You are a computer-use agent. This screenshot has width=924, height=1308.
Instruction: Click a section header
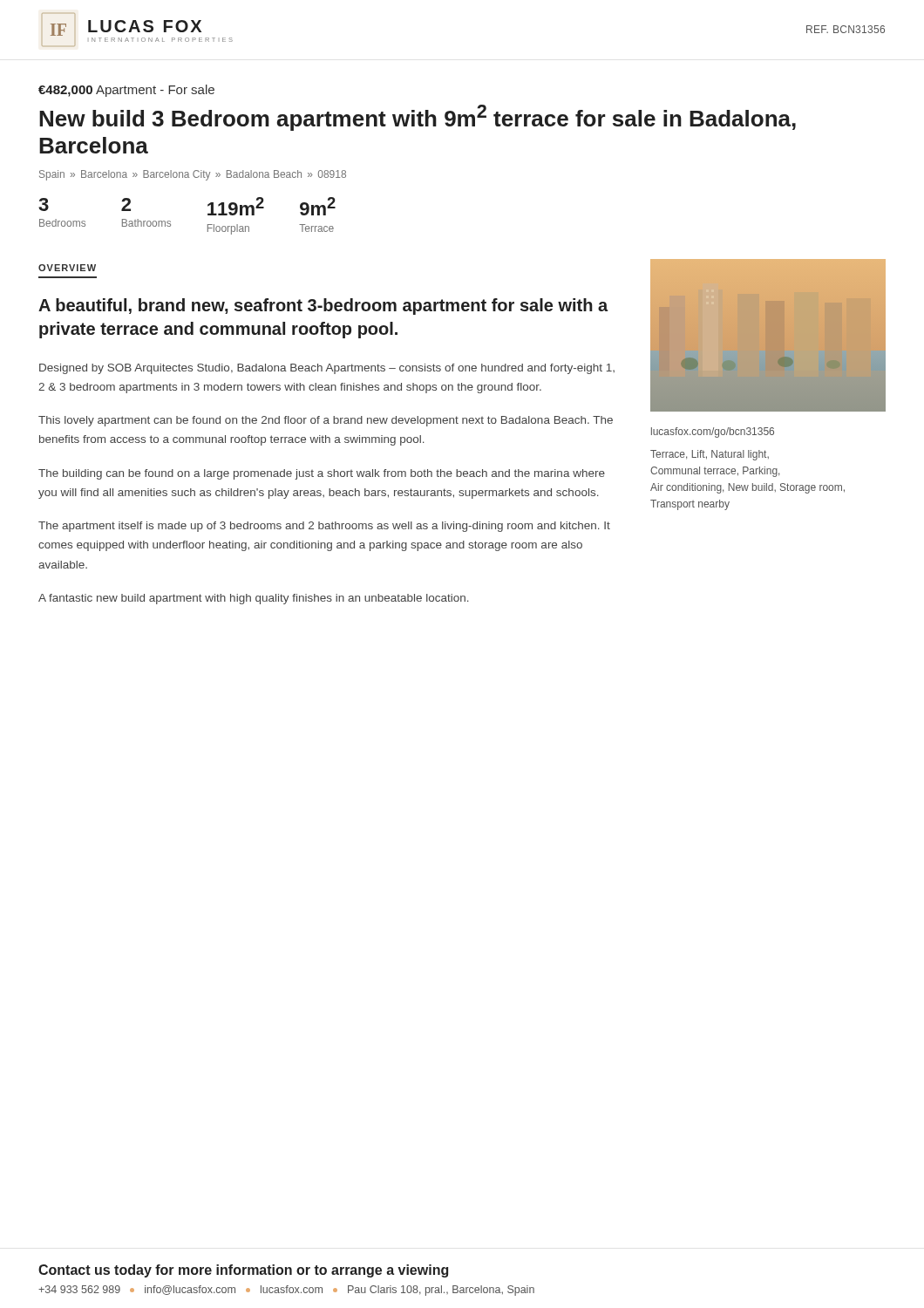click(68, 270)
